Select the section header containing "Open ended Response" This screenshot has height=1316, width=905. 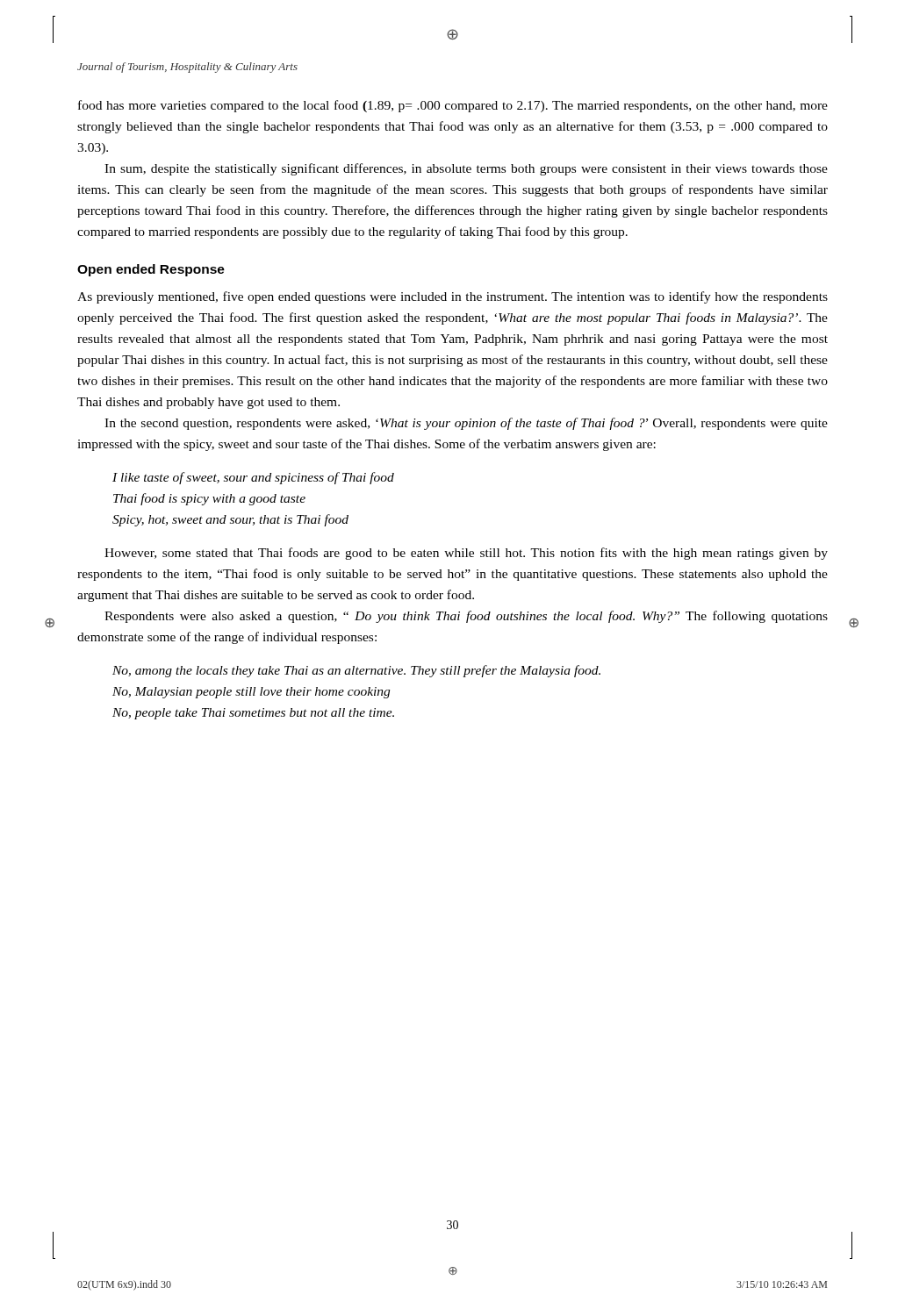click(x=151, y=269)
